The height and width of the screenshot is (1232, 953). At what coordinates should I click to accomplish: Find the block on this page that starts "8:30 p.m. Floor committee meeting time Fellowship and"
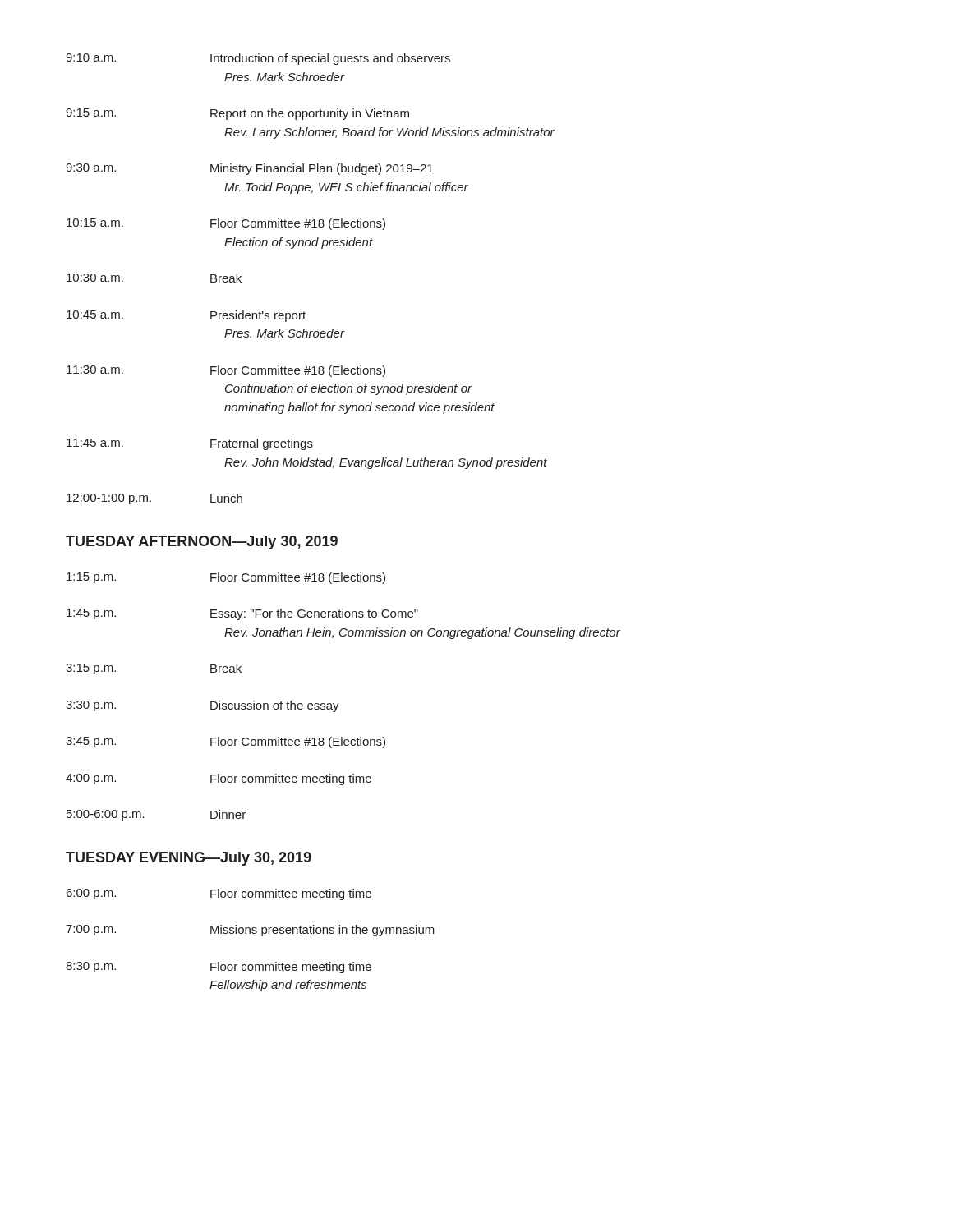click(x=219, y=968)
